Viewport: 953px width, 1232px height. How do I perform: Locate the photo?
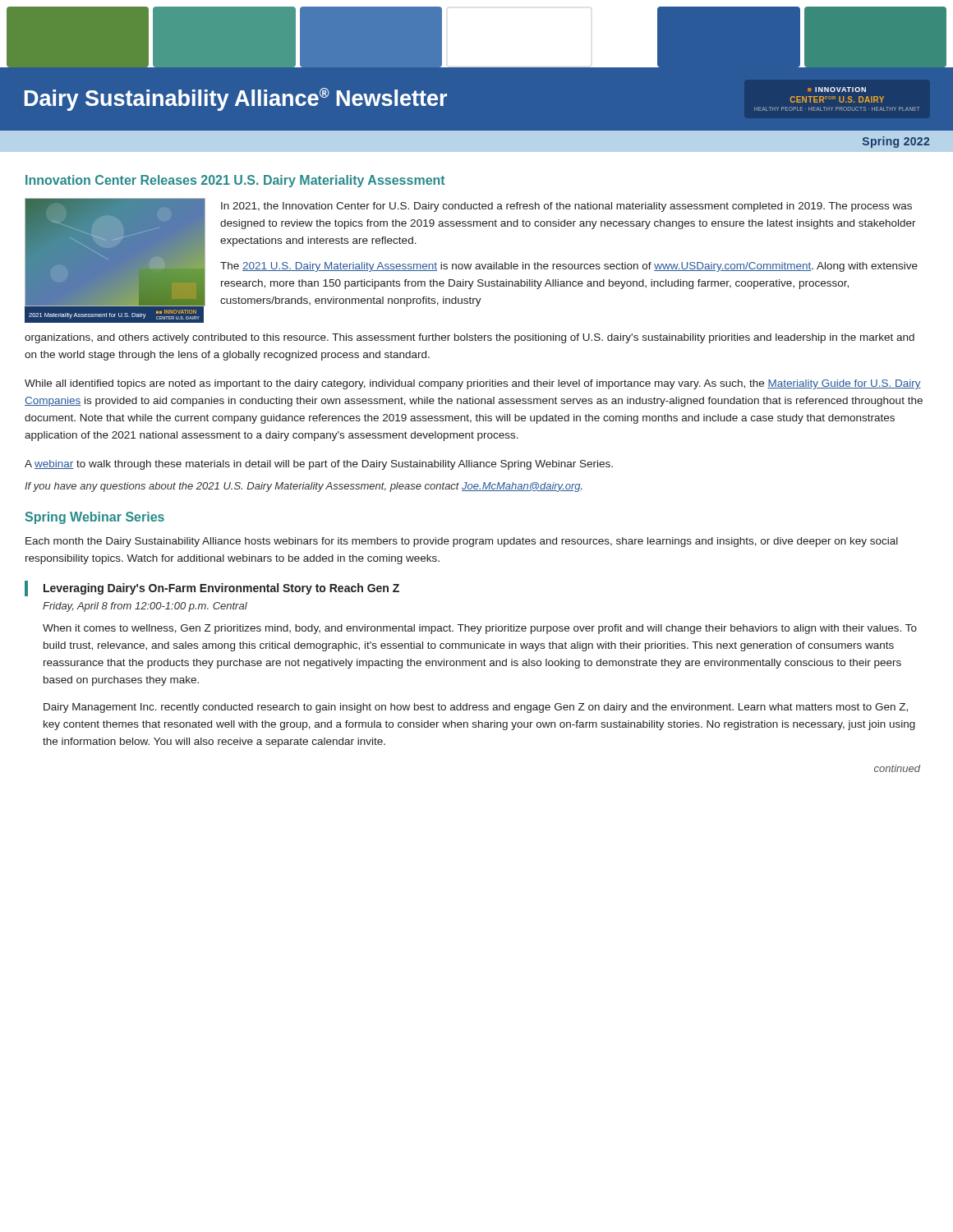click(115, 261)
